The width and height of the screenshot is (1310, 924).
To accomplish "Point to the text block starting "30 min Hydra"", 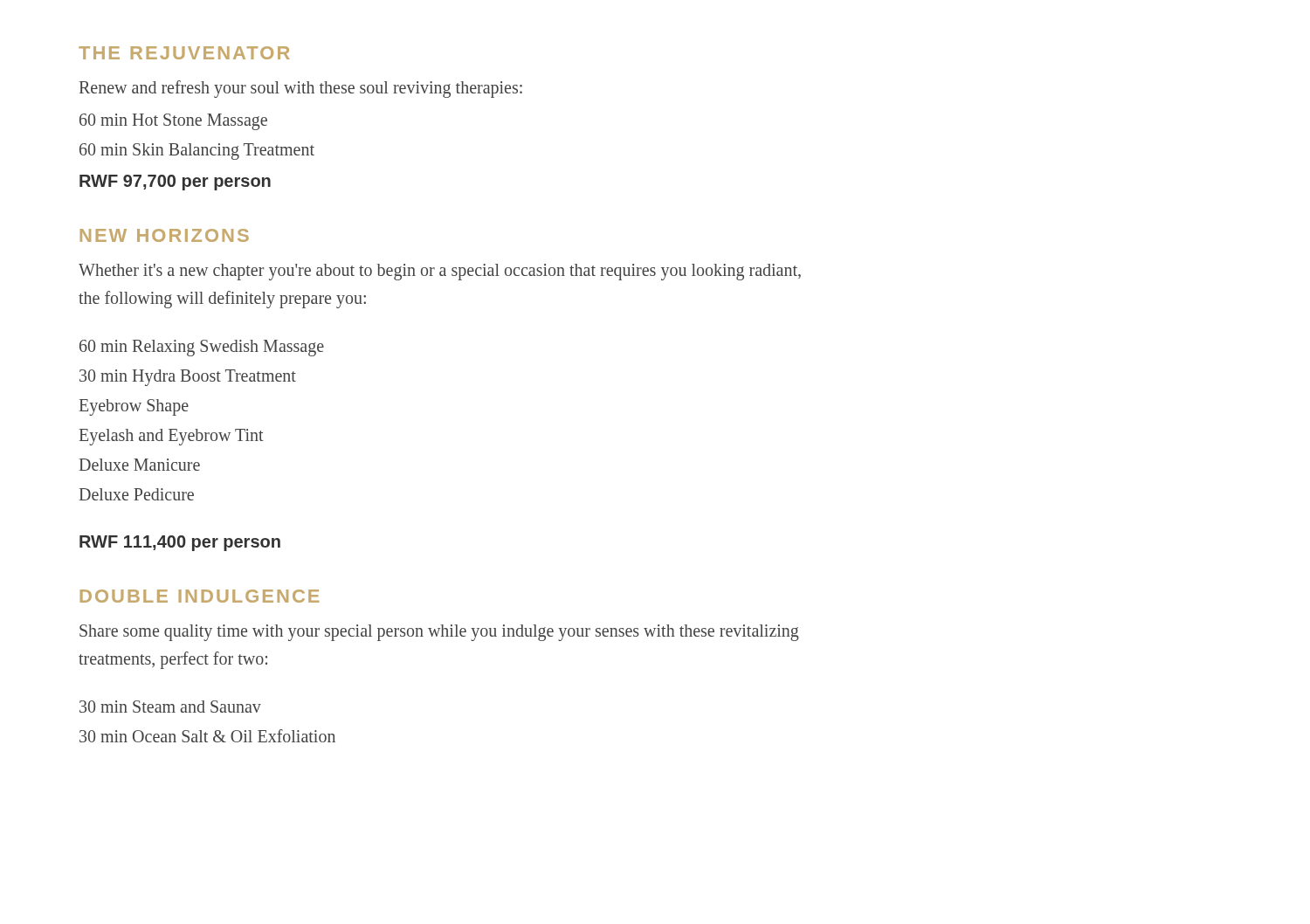I will (187, 376).
